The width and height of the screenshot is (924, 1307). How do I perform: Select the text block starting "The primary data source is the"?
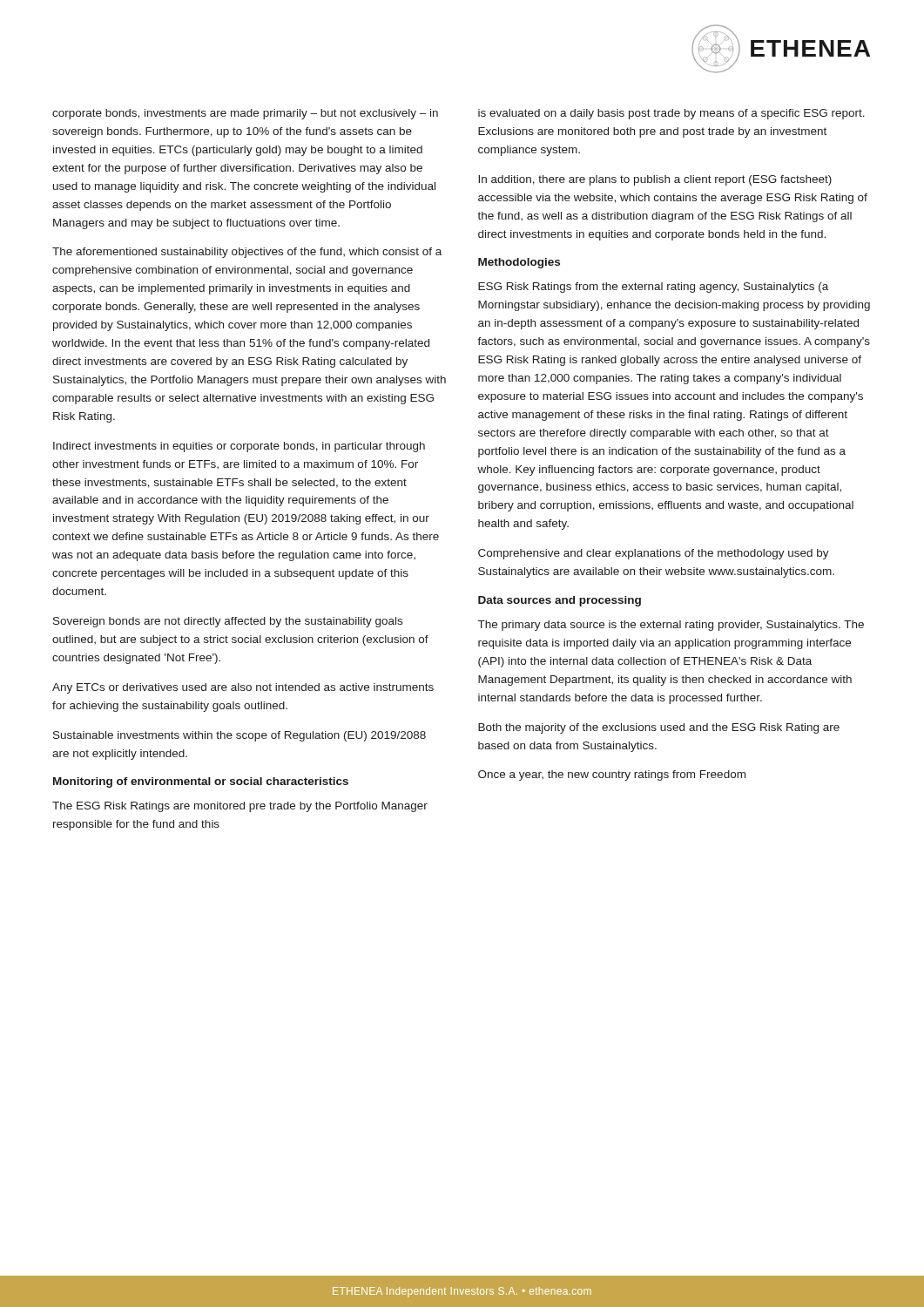point(675,662)
